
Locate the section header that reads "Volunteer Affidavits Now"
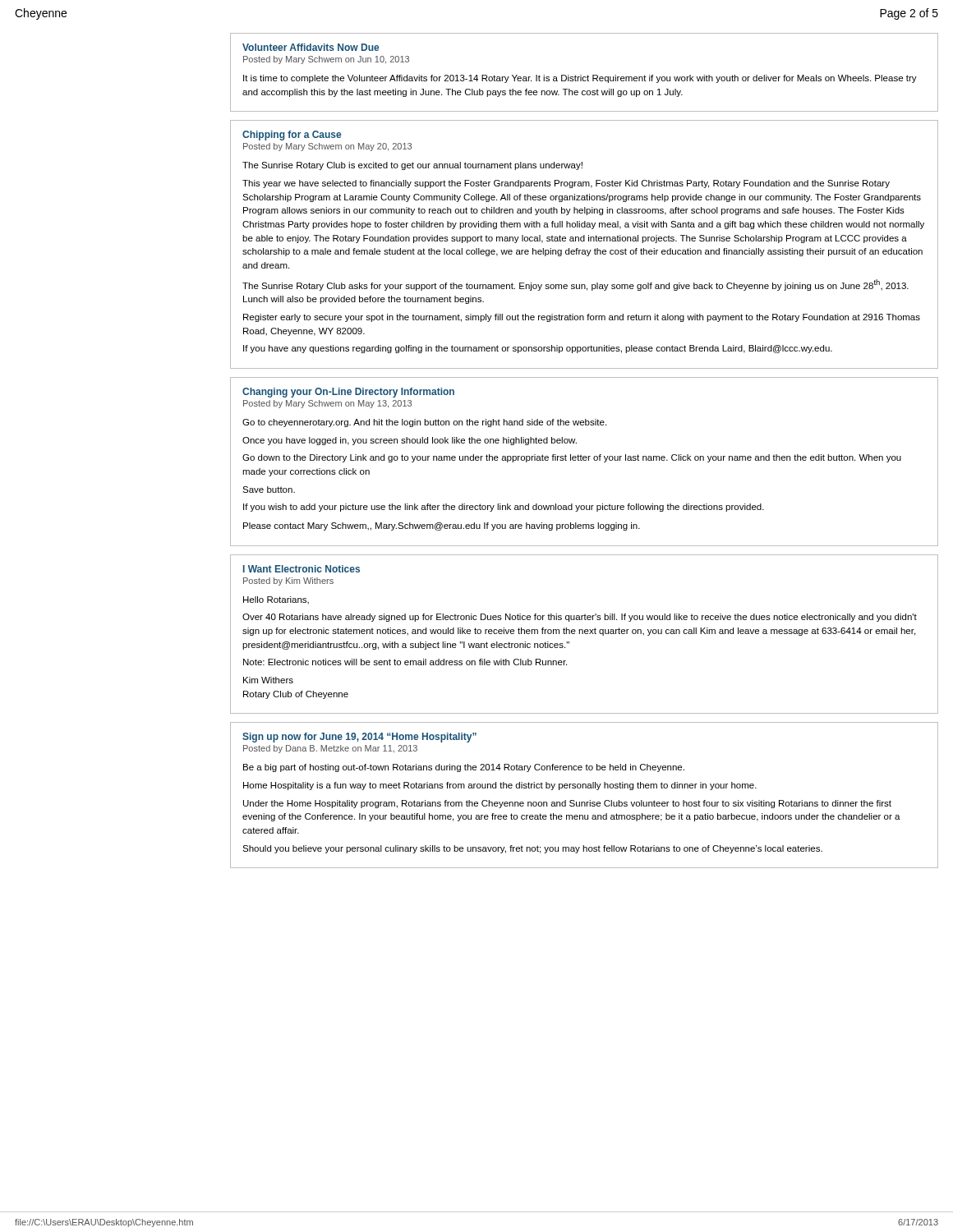coord(311,48)
